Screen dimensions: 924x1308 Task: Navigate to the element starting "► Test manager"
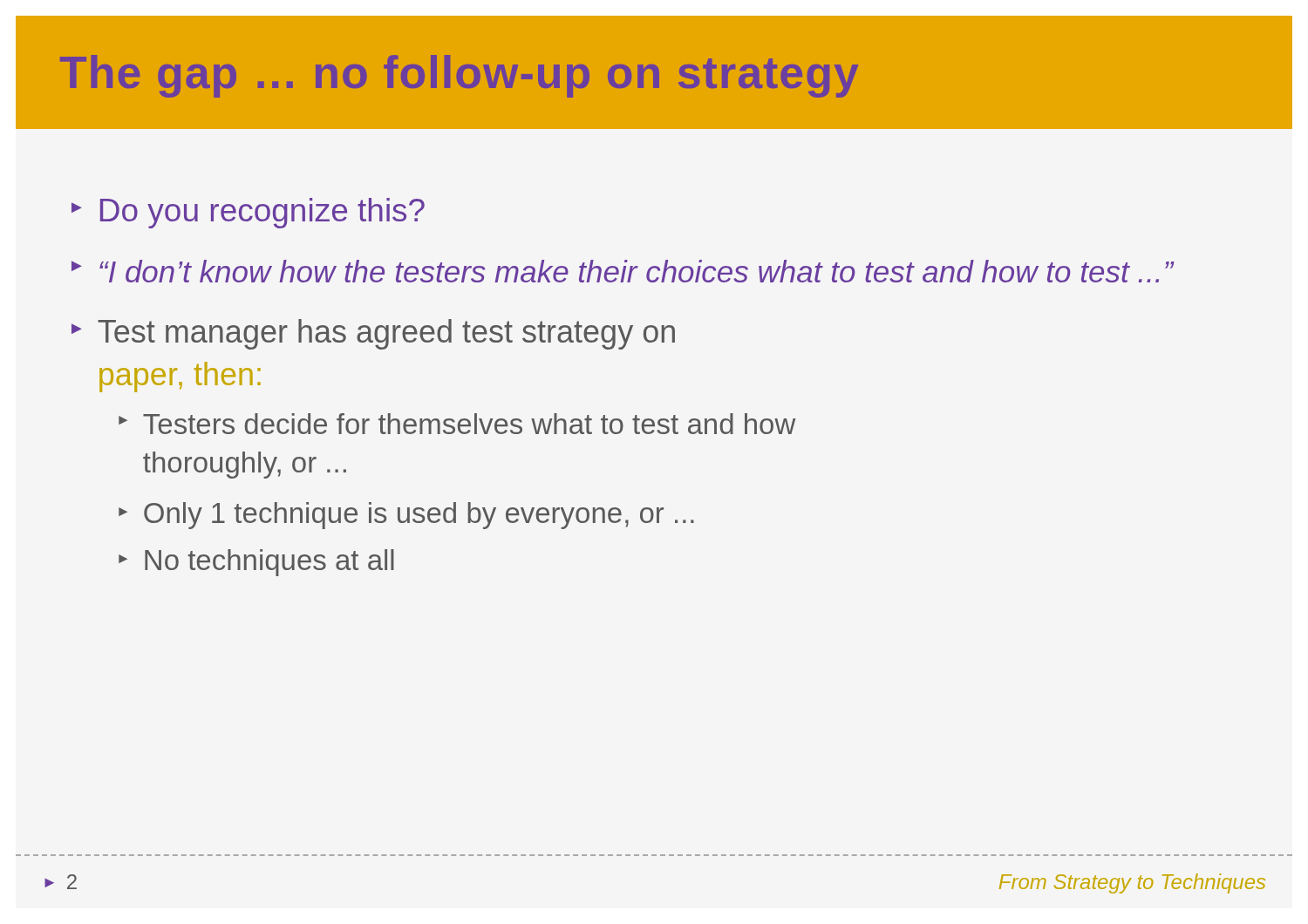click(372, 354)
